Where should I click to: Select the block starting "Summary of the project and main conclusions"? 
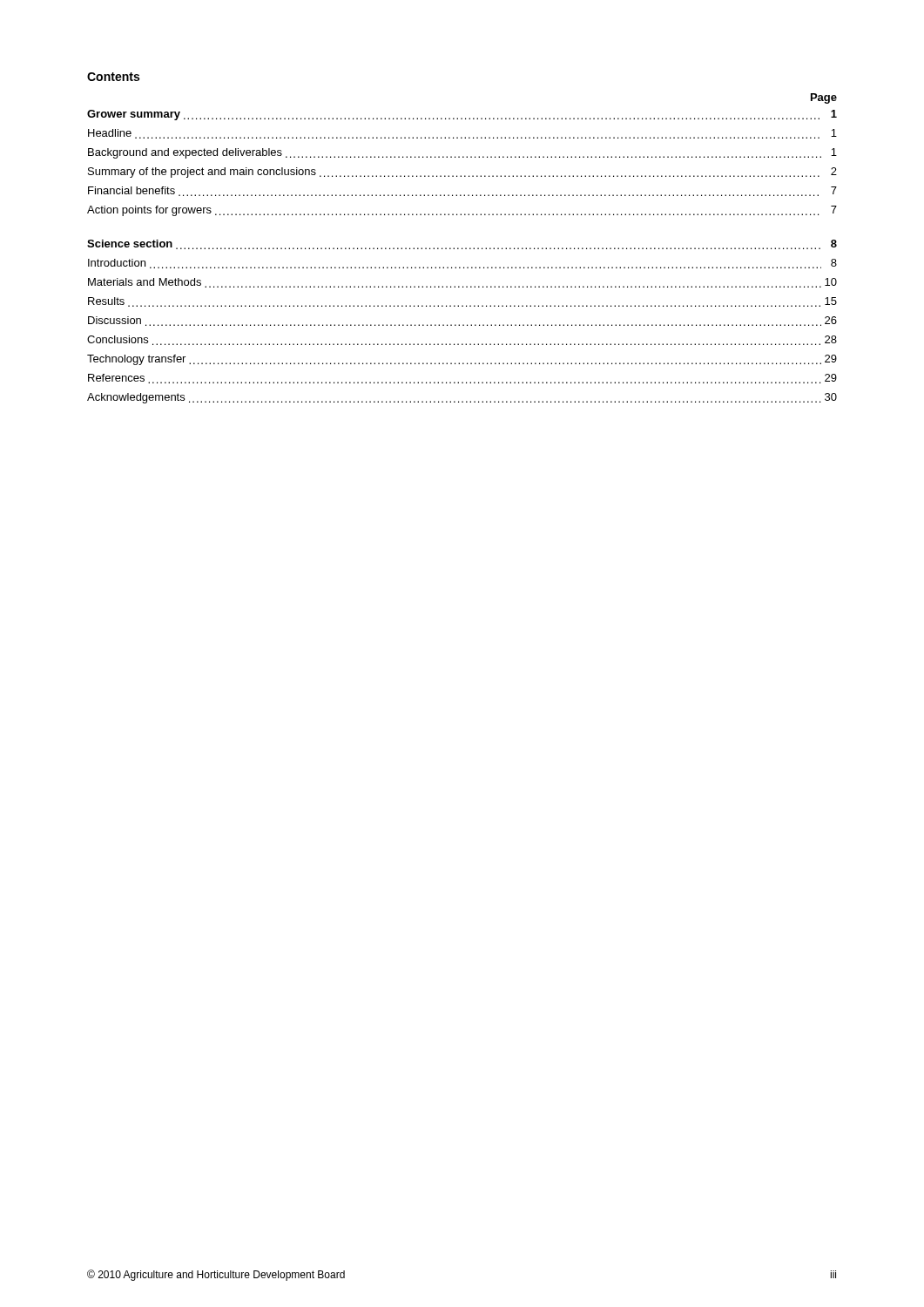(462, 171)
